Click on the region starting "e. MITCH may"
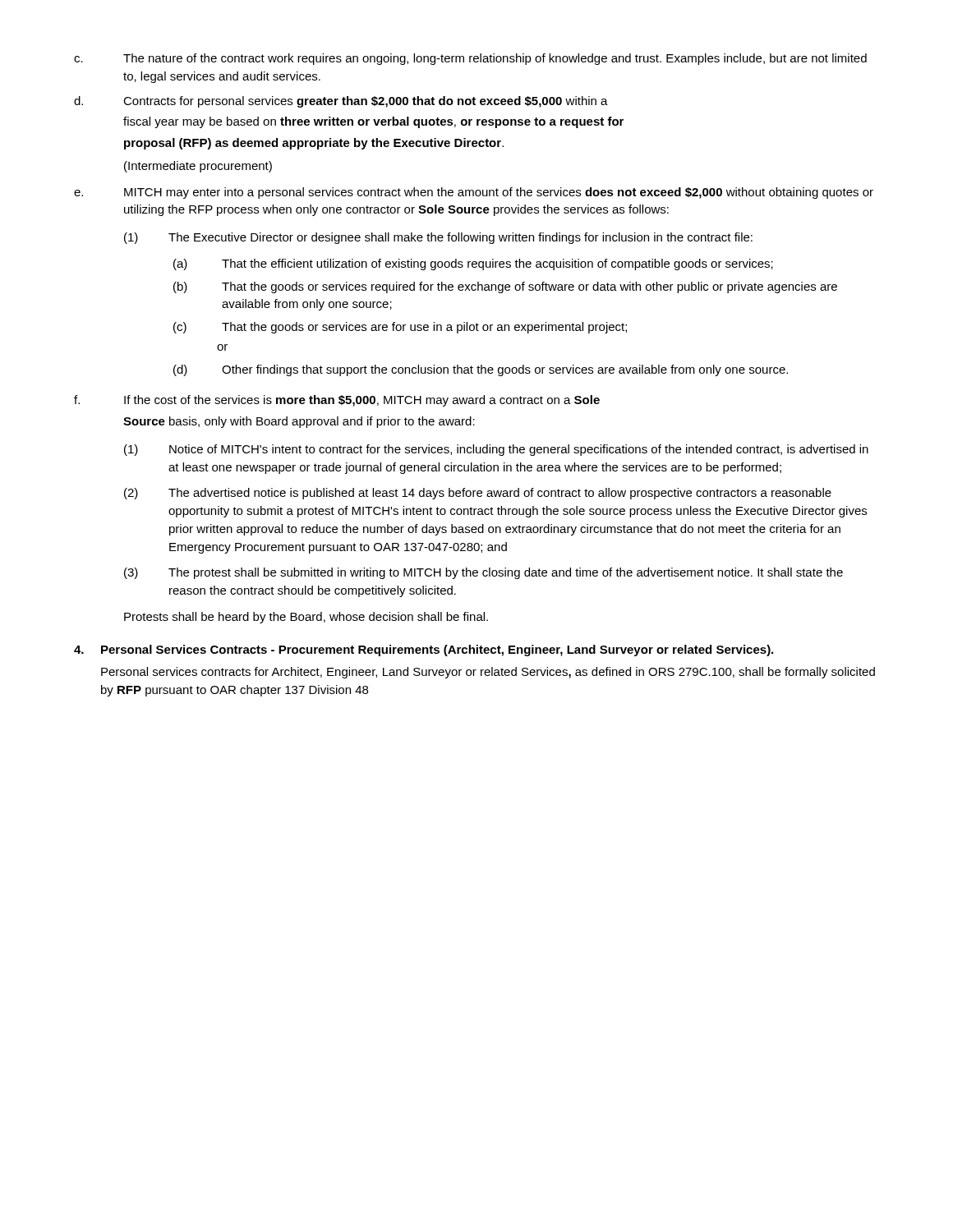 pyautogui.click(x=476, y=201)
